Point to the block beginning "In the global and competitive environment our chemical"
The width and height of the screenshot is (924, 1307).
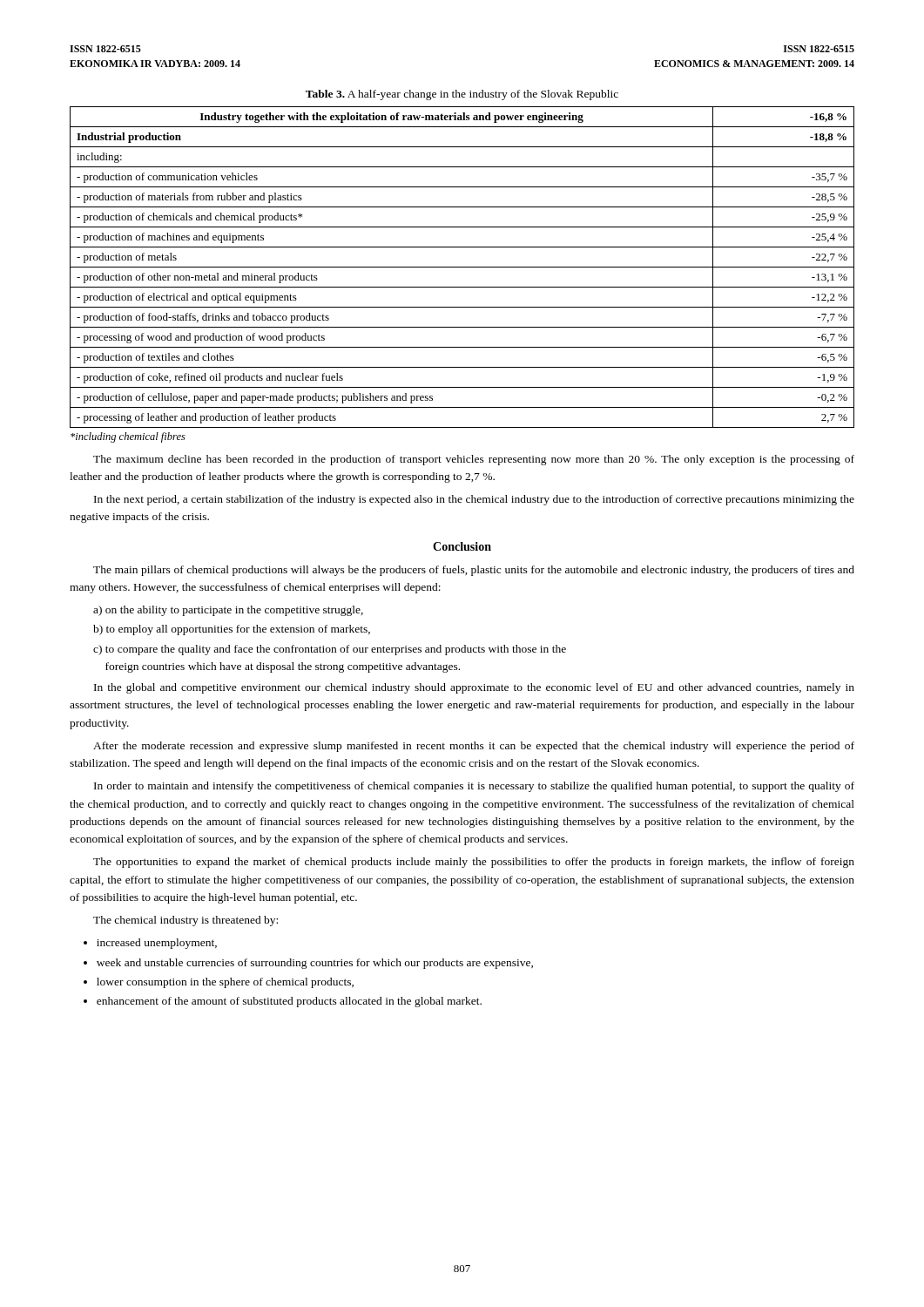click(462, 705)
